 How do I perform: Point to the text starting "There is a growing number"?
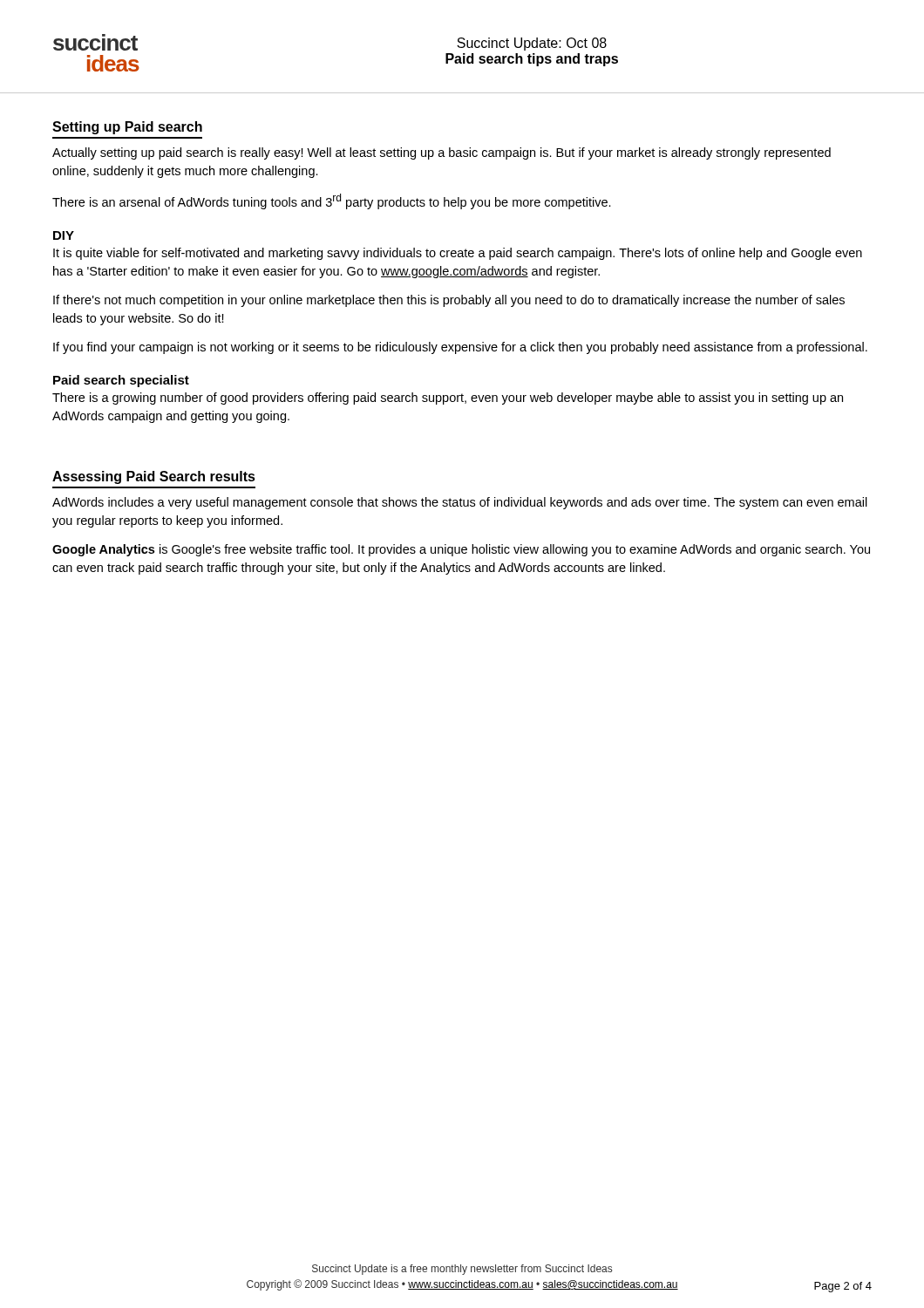(x=448, y=407)
